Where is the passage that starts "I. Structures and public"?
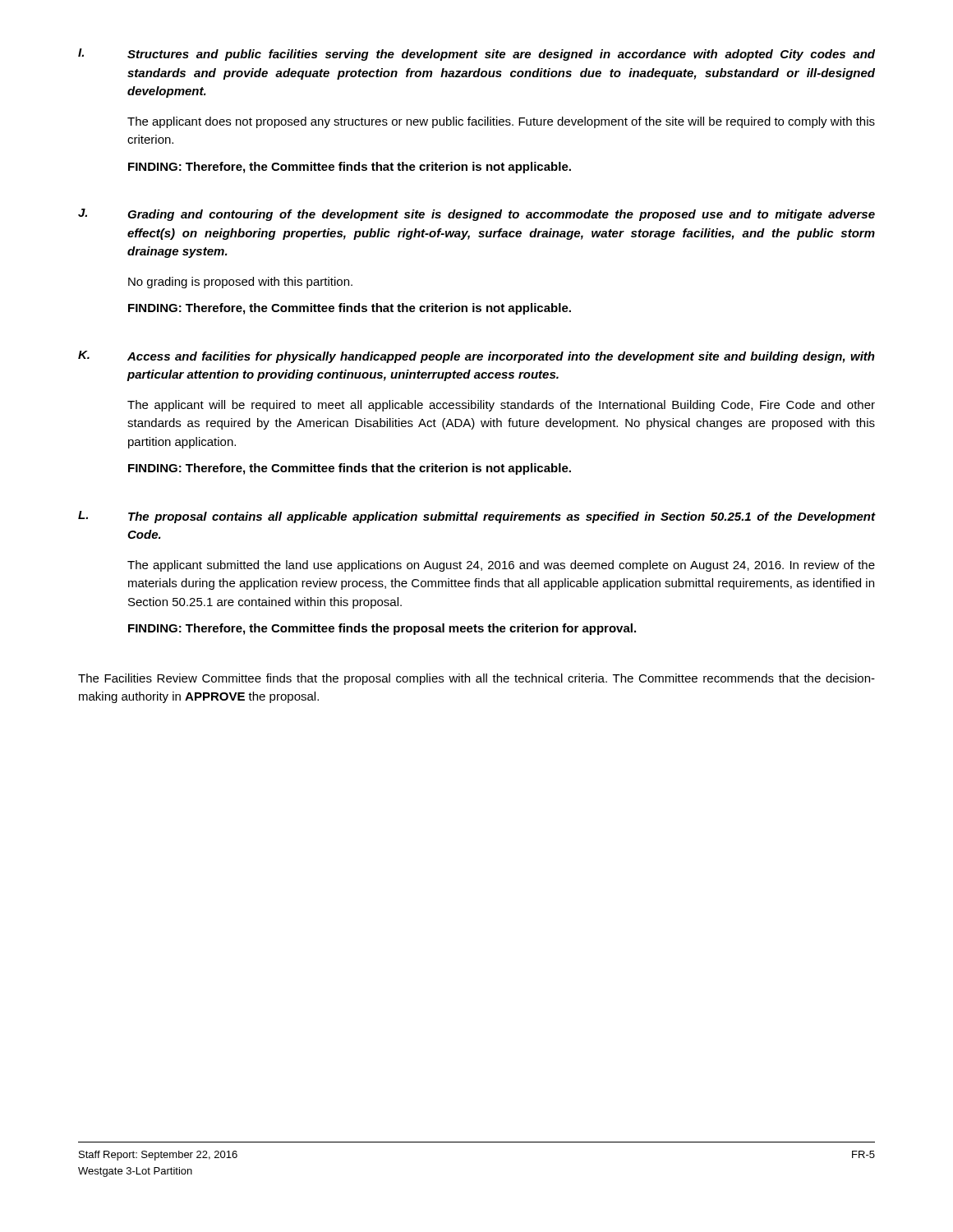Viewport: 953px width, 1232px height. coord(476,122)
